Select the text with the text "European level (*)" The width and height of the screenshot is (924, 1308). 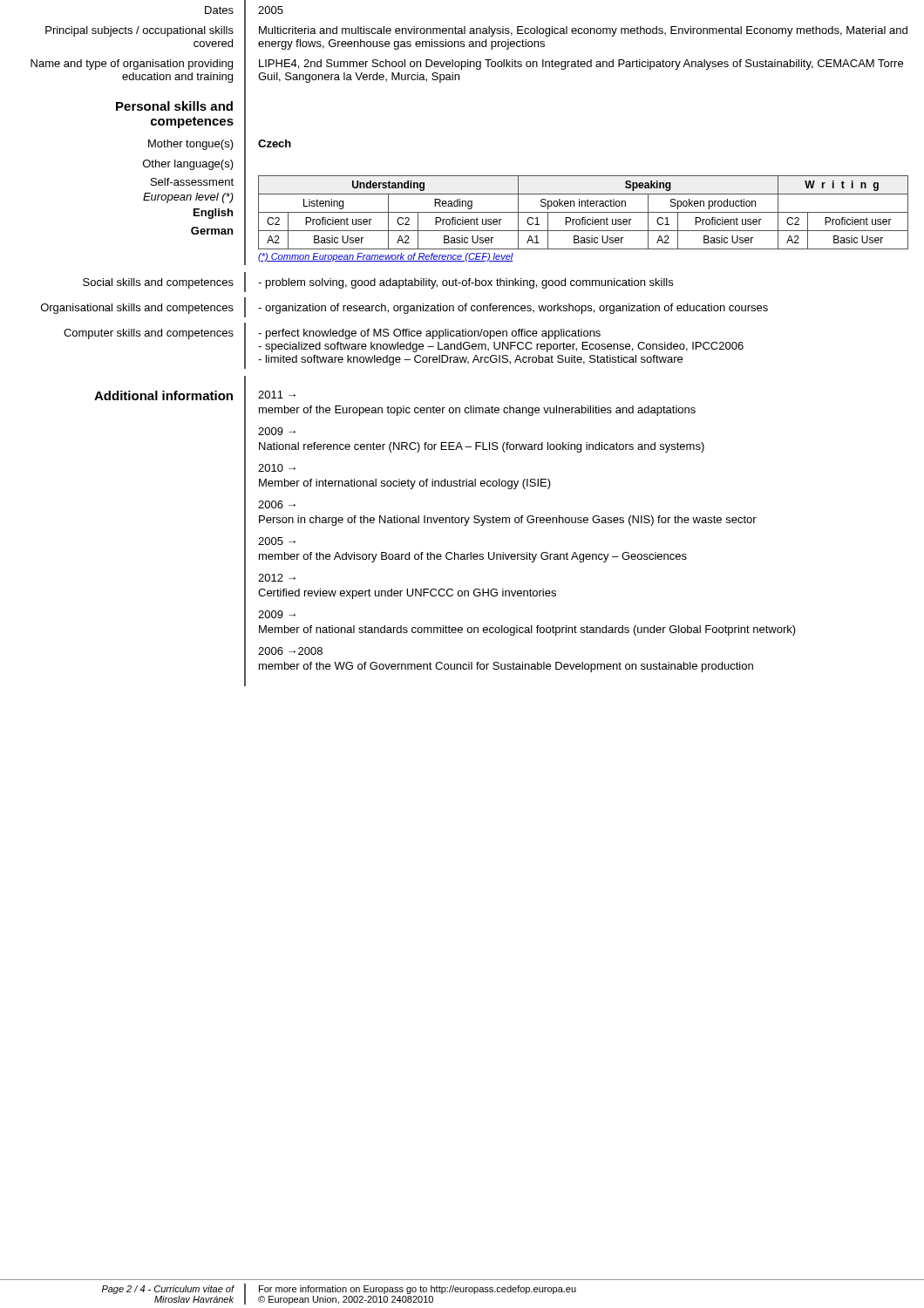(188, 197)
